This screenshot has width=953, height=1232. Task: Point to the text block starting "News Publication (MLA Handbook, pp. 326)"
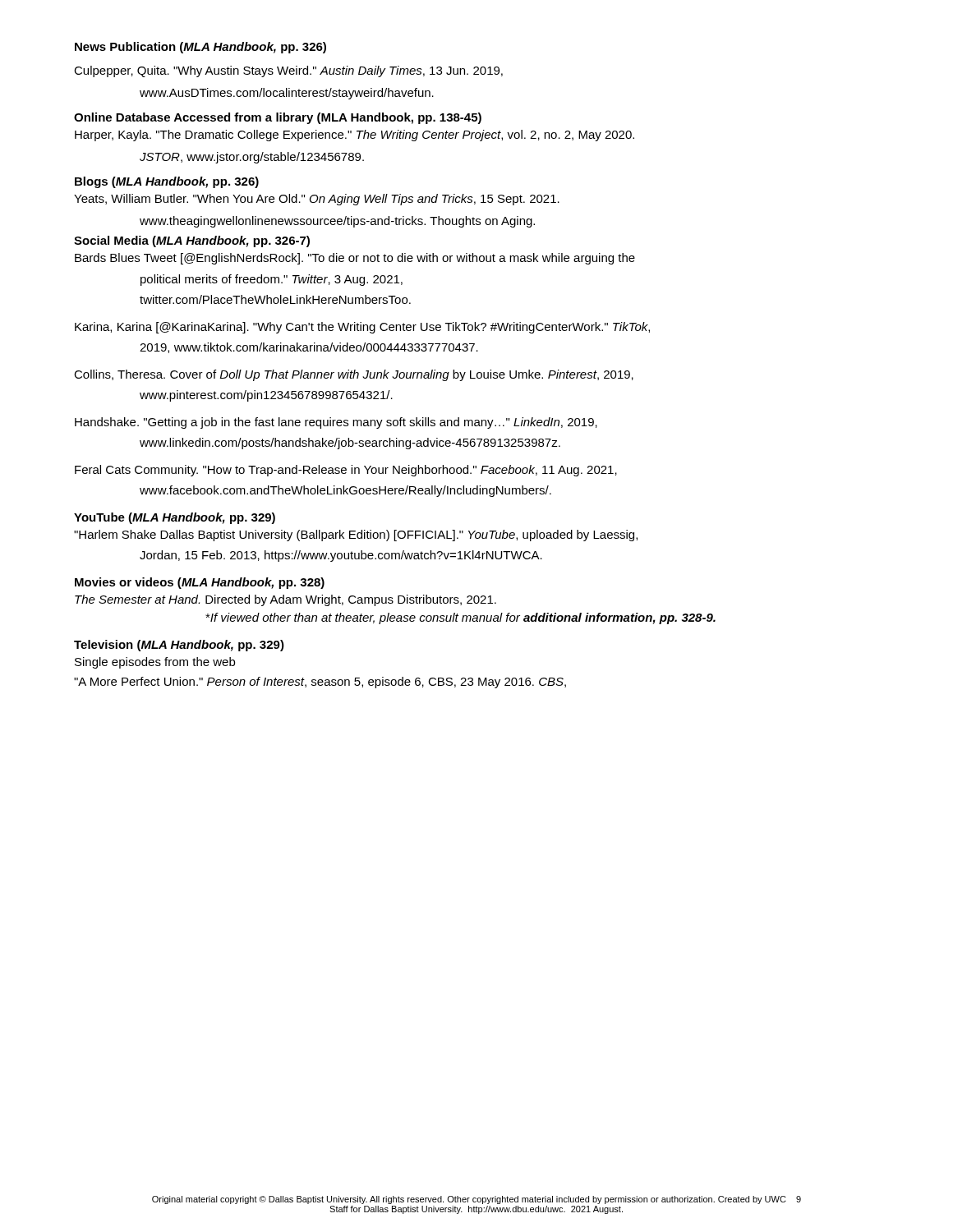(200, 46)
